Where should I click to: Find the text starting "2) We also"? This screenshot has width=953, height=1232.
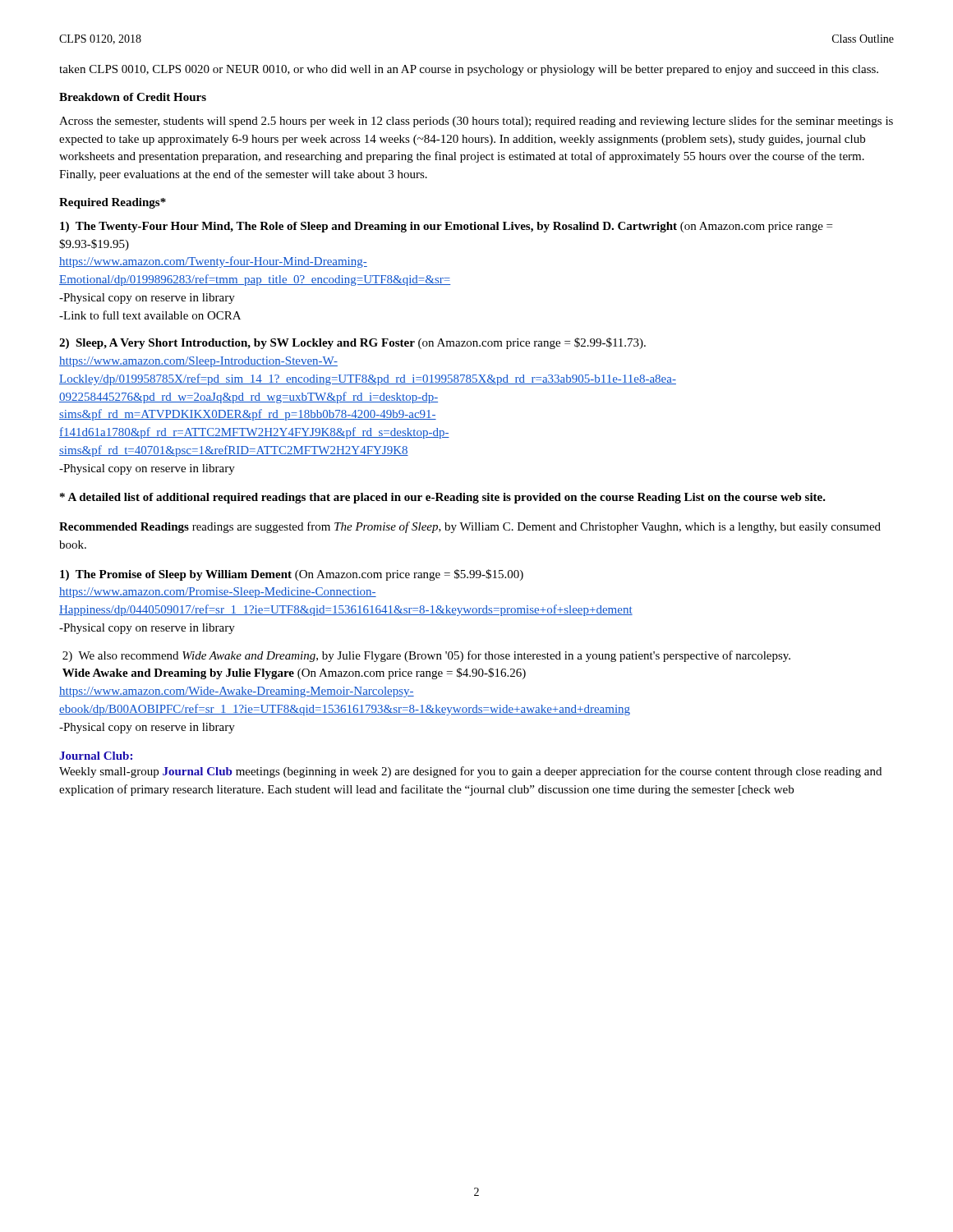(x=426, y=656)
